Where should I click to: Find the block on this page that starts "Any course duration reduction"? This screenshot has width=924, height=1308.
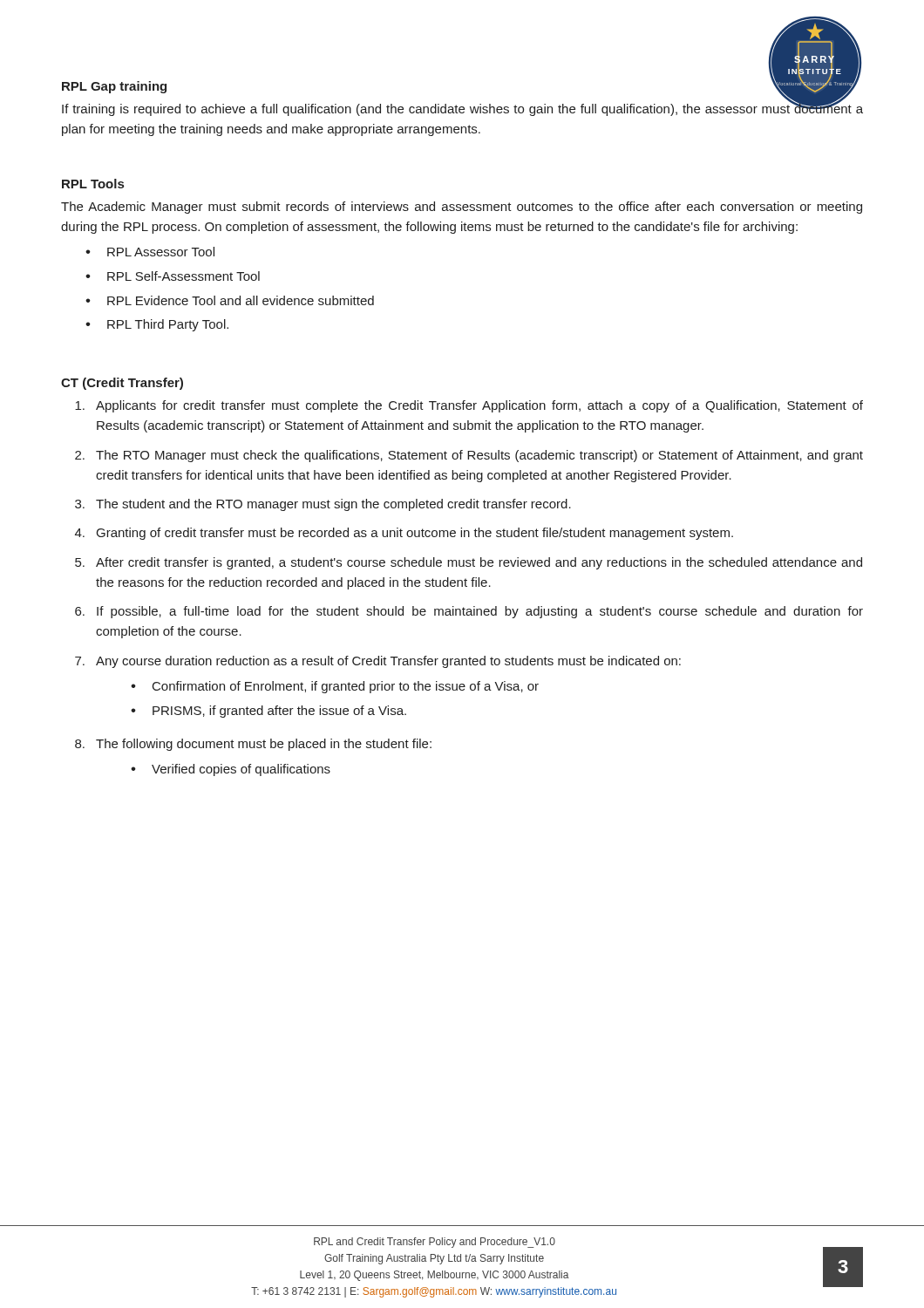pyautogui.click(x=479, y=687)
